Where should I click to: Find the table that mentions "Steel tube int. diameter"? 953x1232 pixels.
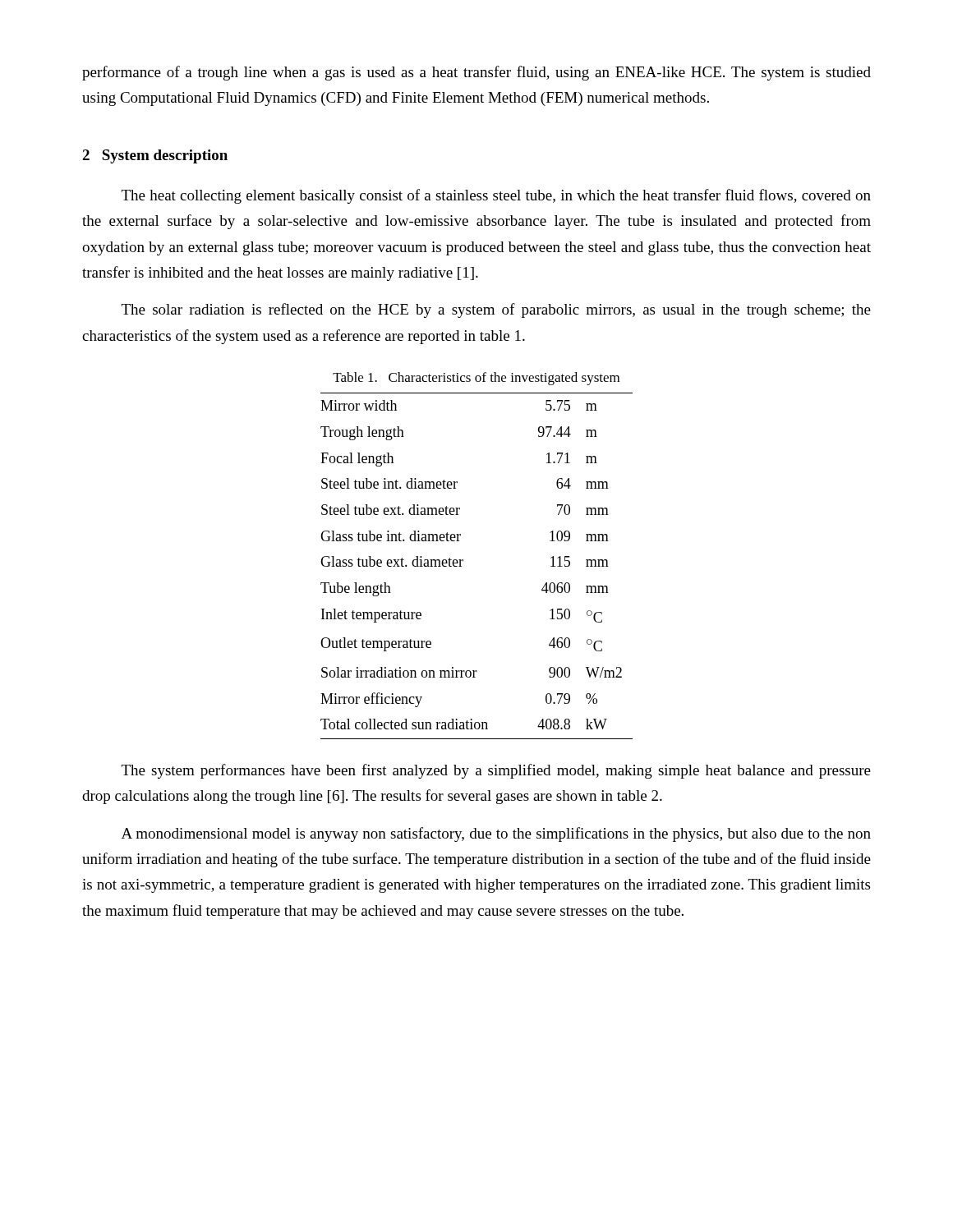tap(476, 553)
